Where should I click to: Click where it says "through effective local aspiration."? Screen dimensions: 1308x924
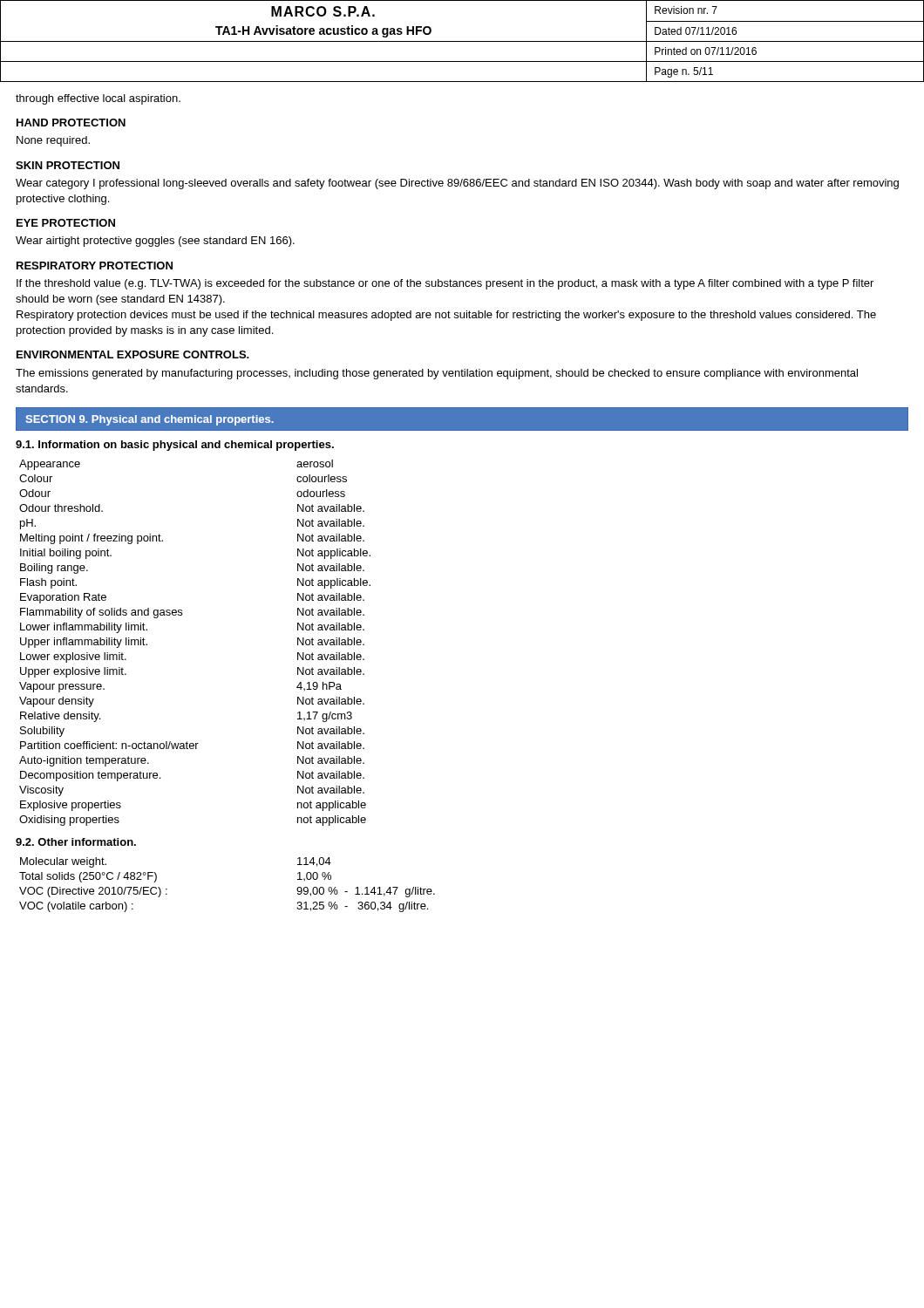coord(98,98)
